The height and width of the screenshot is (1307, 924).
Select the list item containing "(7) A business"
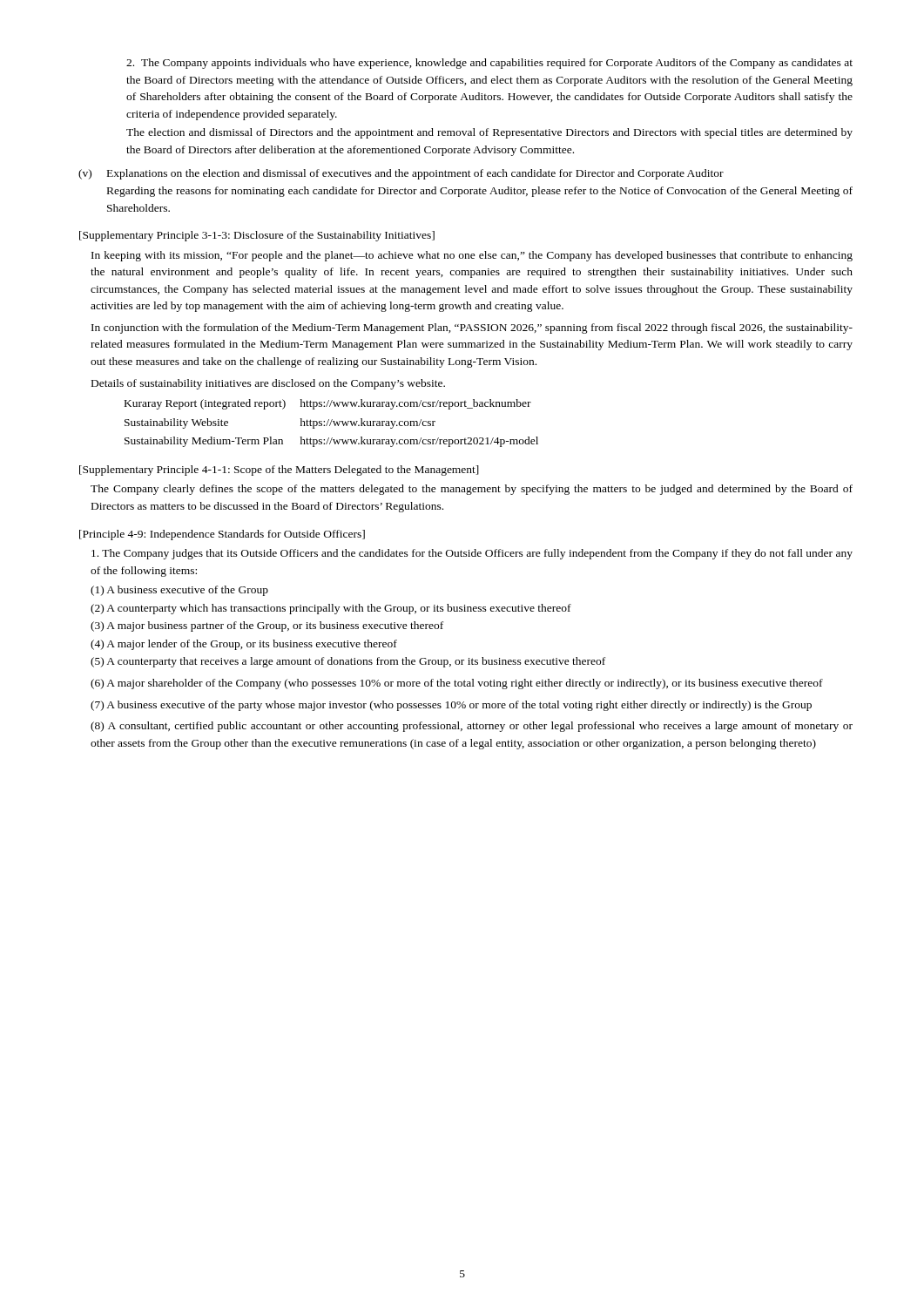tap(472, 704)
